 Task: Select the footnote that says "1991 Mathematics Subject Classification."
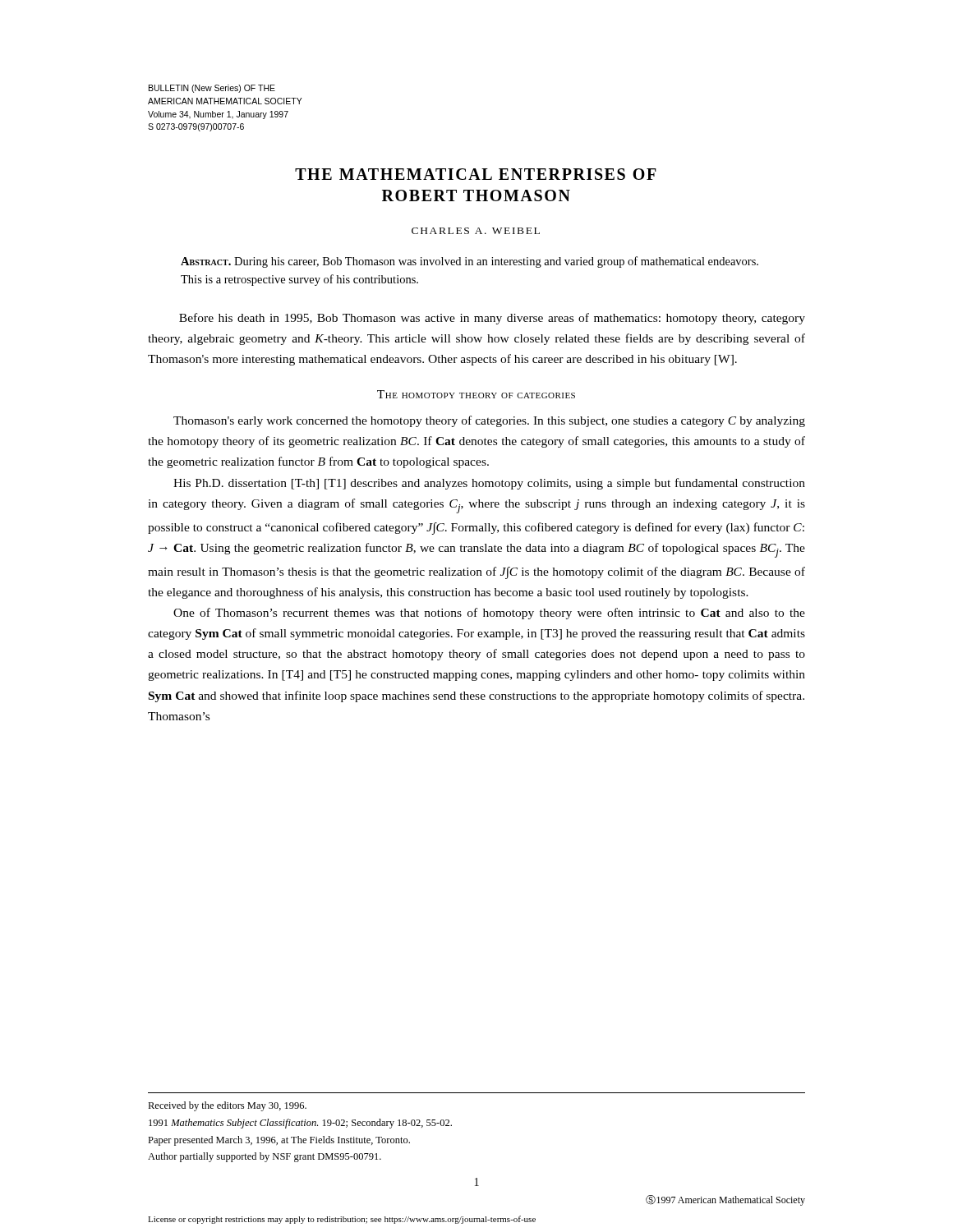[300, 1123]
